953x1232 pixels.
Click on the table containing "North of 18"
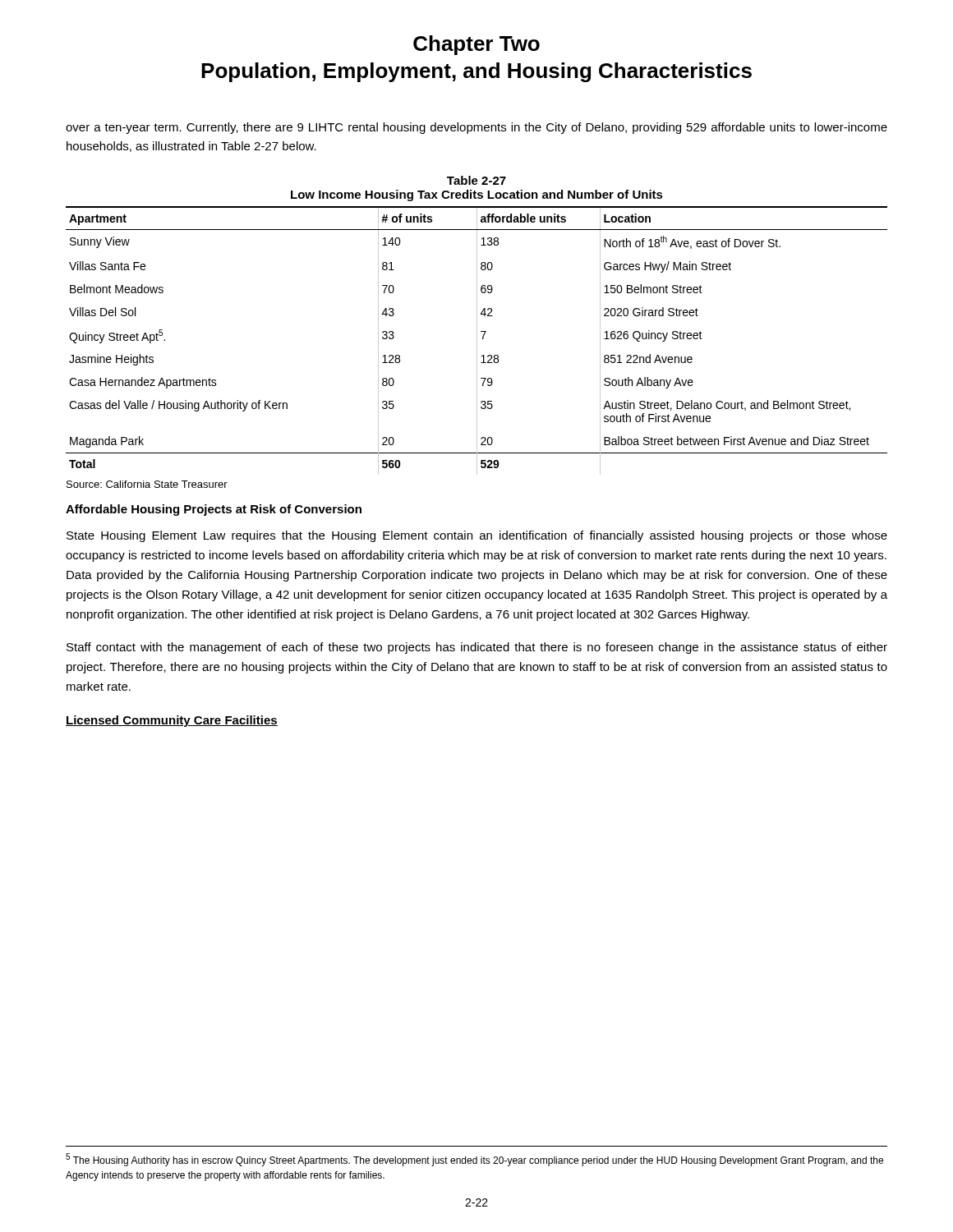coord(476,341)
